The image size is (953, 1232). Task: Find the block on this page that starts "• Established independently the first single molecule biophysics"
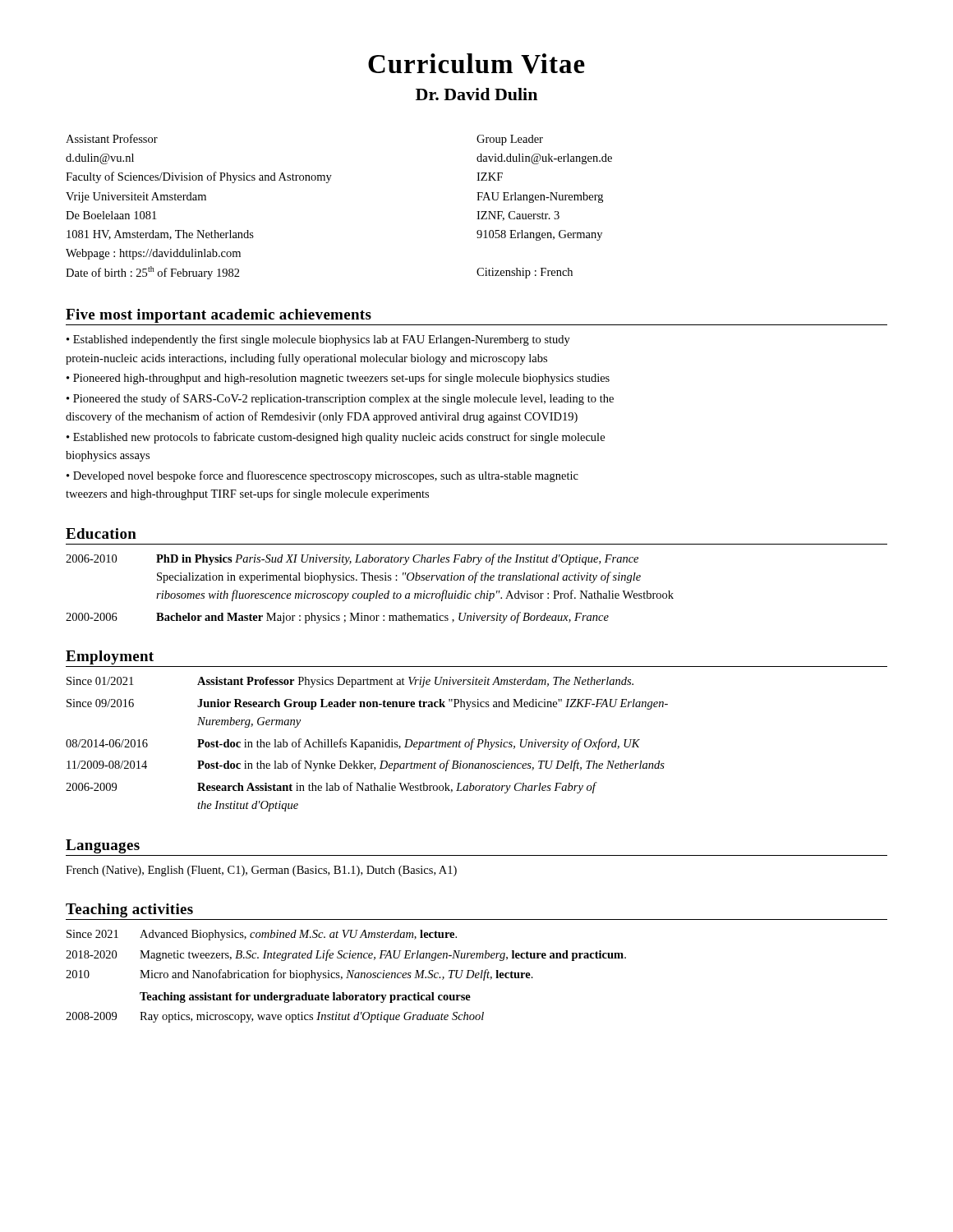pyautogui.click(x=318, y=349)
